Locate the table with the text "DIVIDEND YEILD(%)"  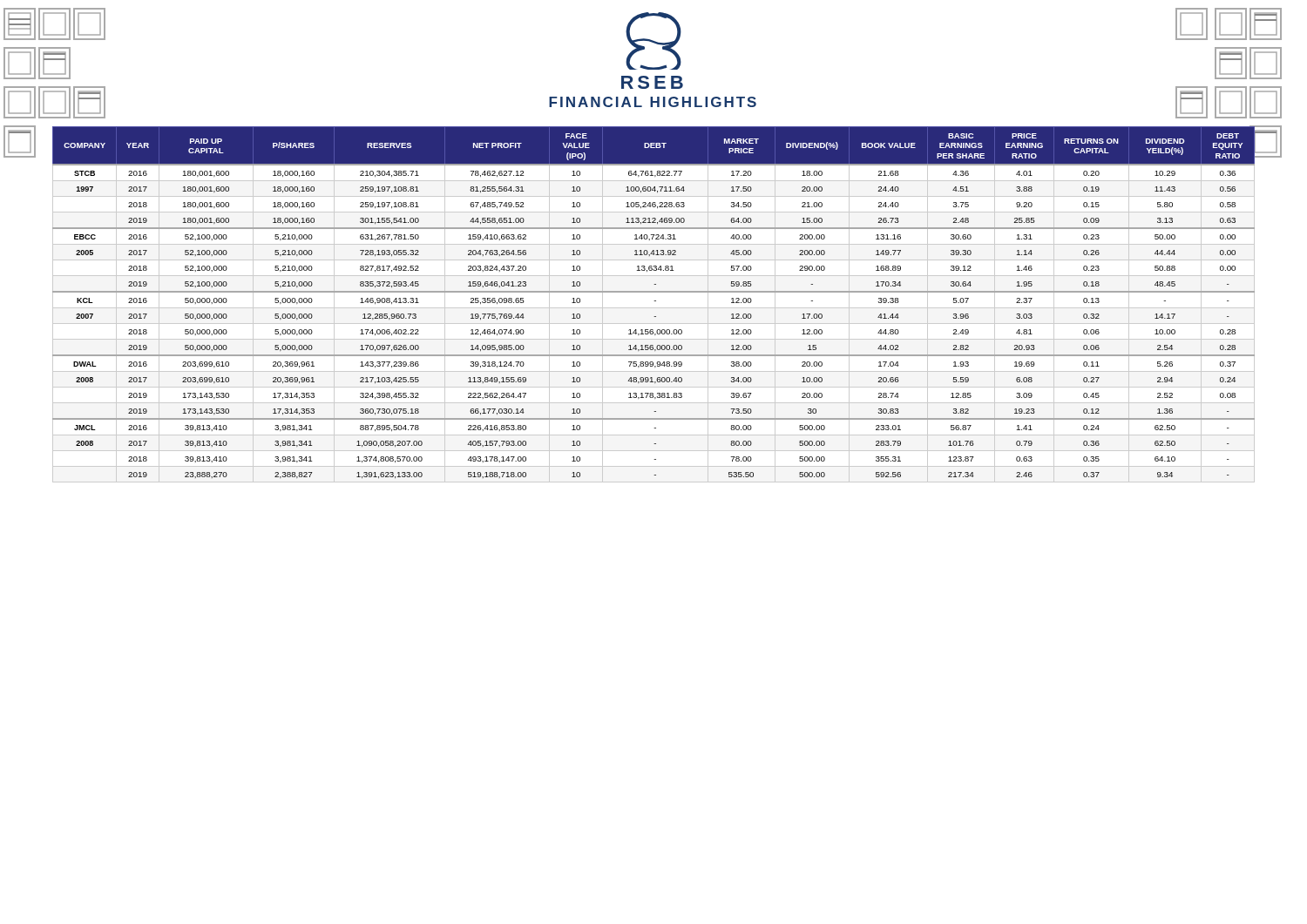(654, 304)
